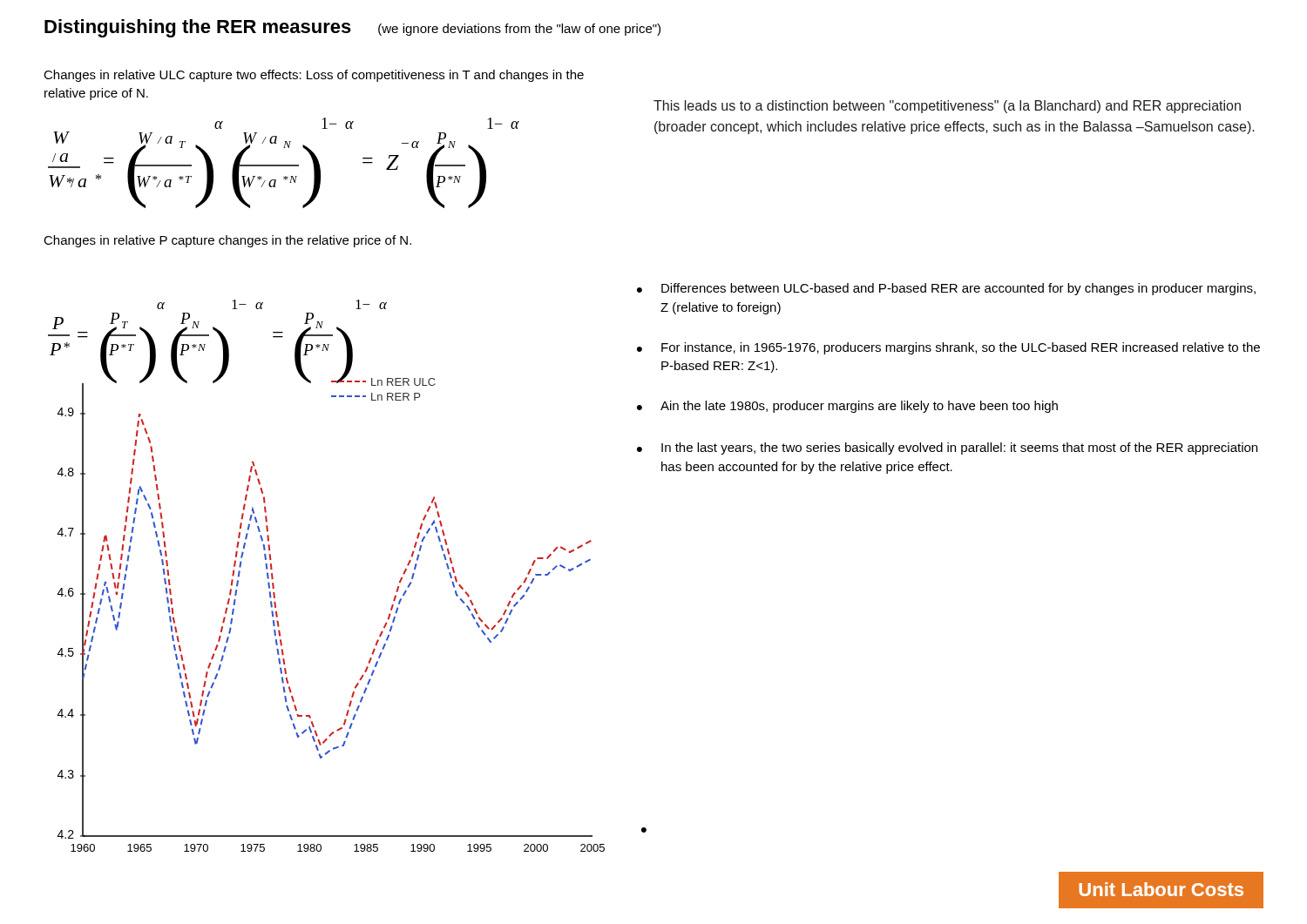This screenshot has height=924, width=1307.
Task: Select the list item containing "• For instance, in 1965-1976, producers margins shrank,"
Action: pyautogui.click(x=950, y=356)
